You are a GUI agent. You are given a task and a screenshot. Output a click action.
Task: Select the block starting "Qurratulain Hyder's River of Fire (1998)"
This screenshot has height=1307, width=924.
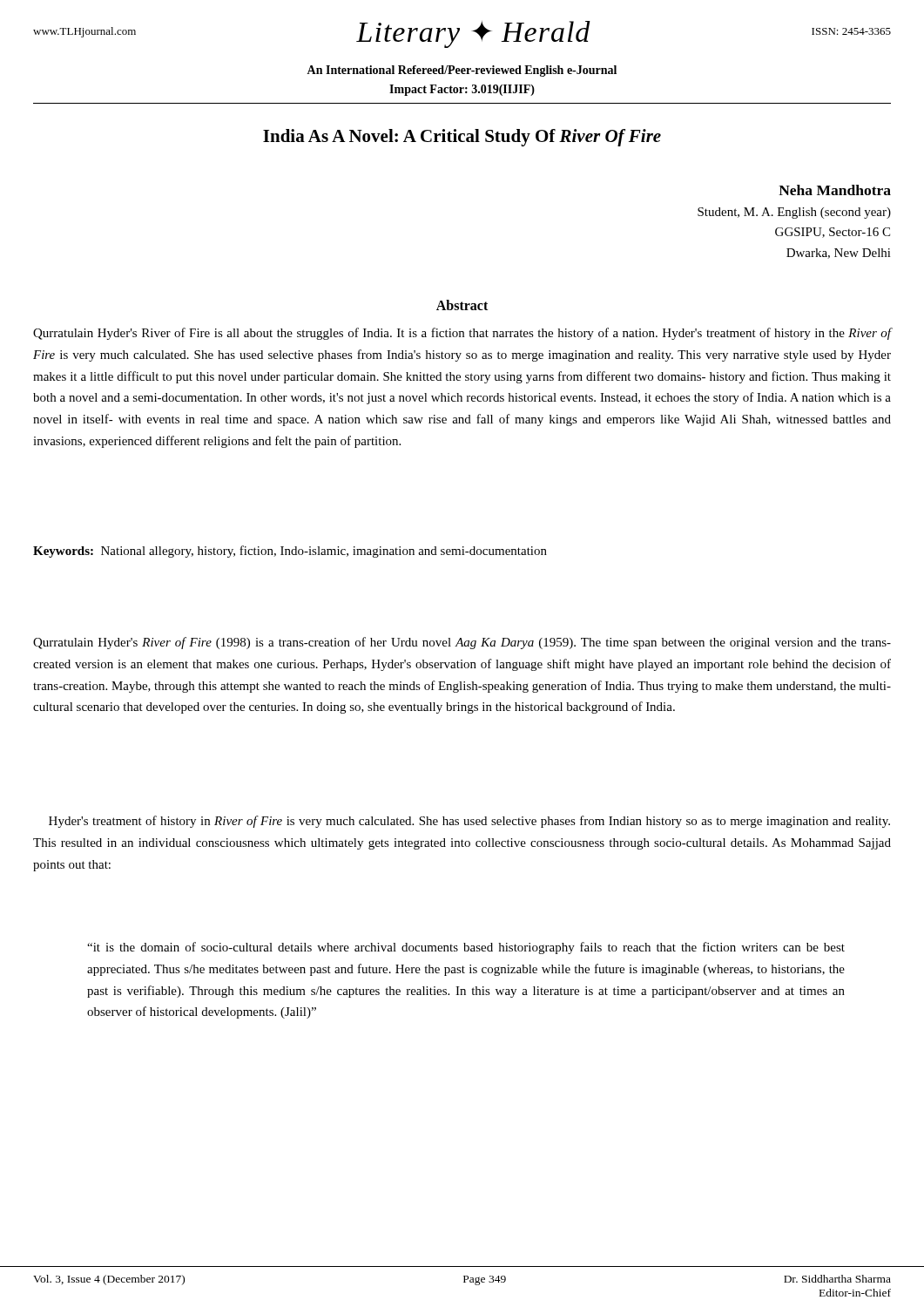click(x=462, y=675)
